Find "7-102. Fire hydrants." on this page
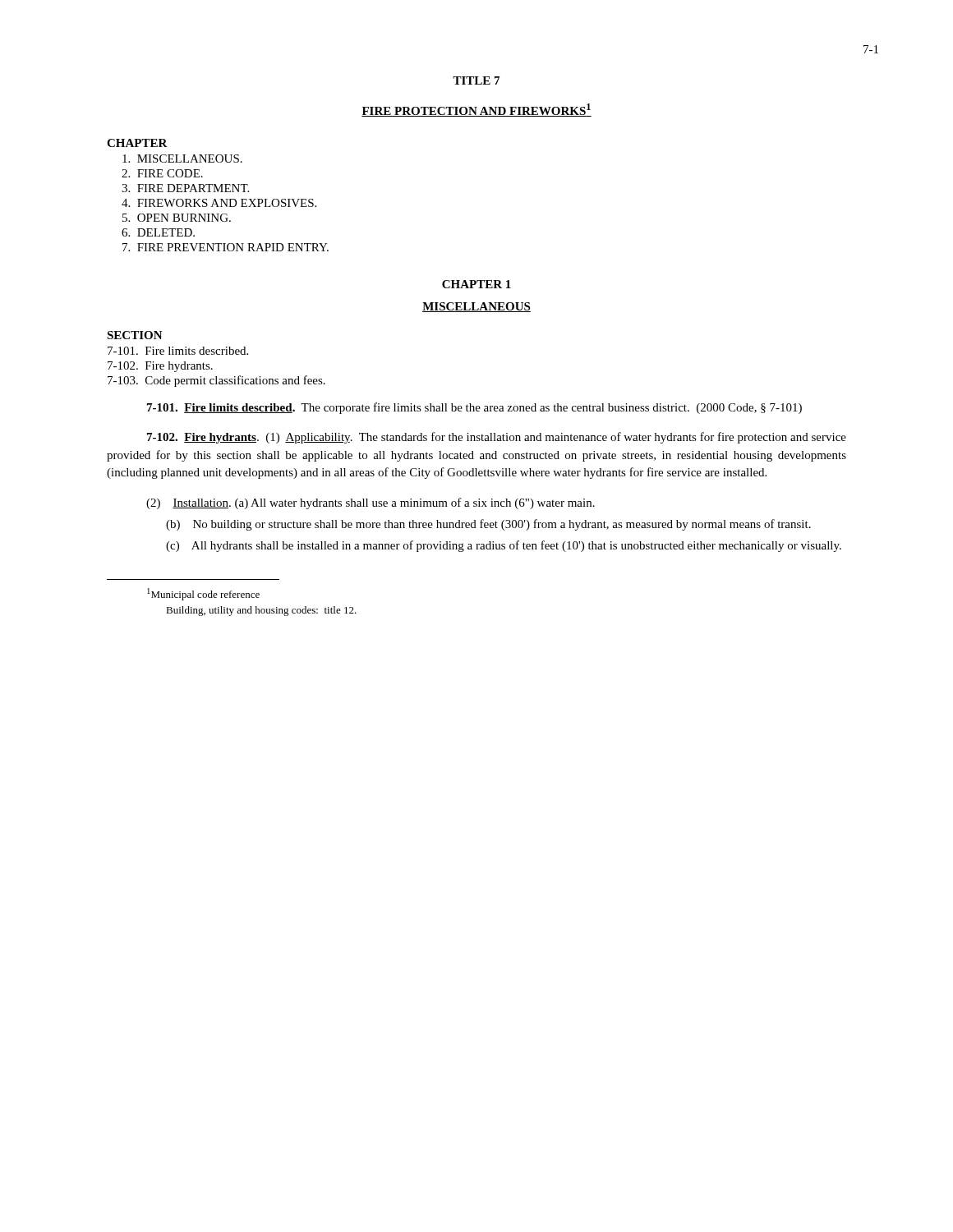Image resolution: width=953 pixels, height=1232 pixels. click(160, 365)
